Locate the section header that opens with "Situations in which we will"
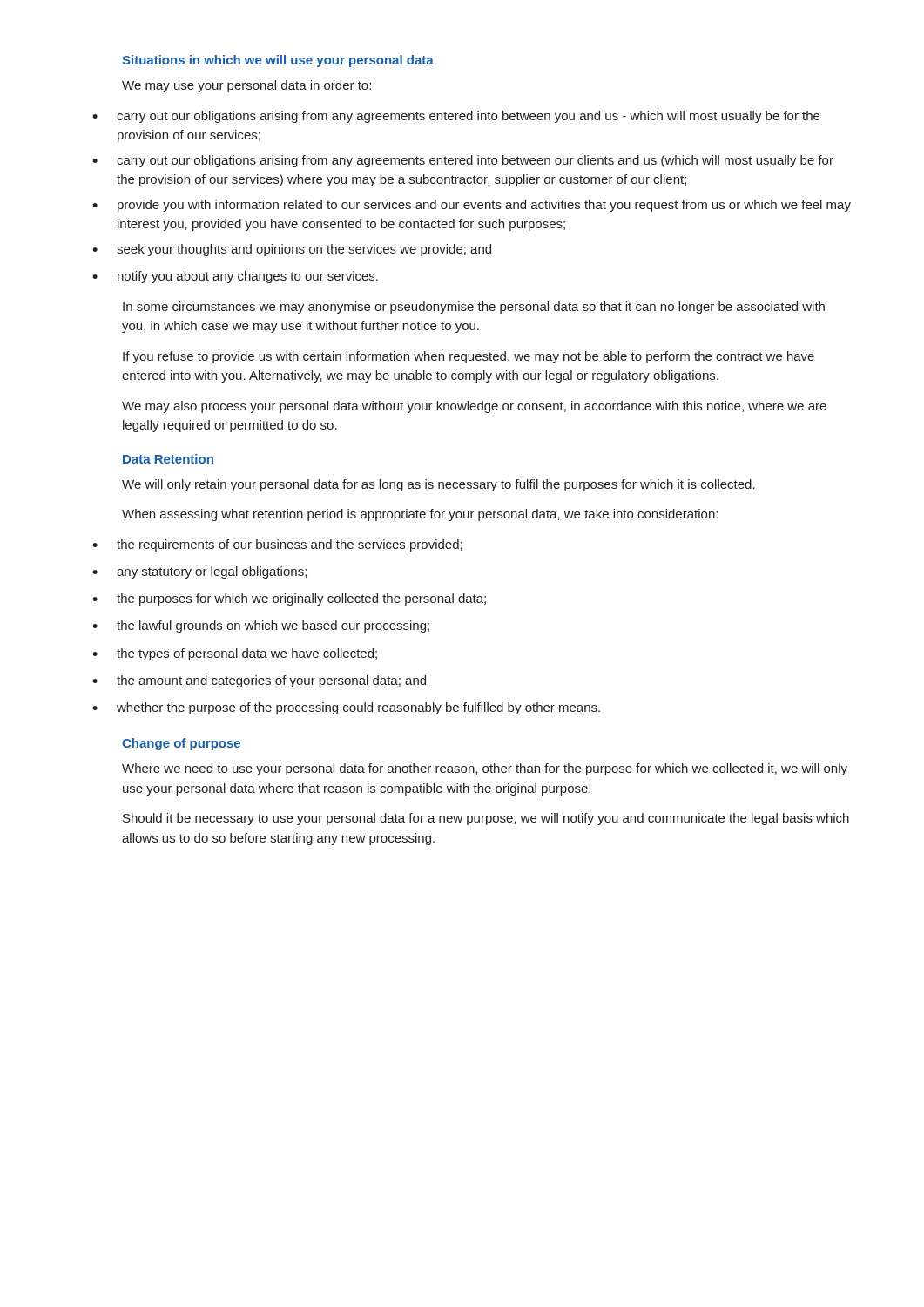Image resolution: width=924 pixels, height=1307 pixels. tap(278, 60)
